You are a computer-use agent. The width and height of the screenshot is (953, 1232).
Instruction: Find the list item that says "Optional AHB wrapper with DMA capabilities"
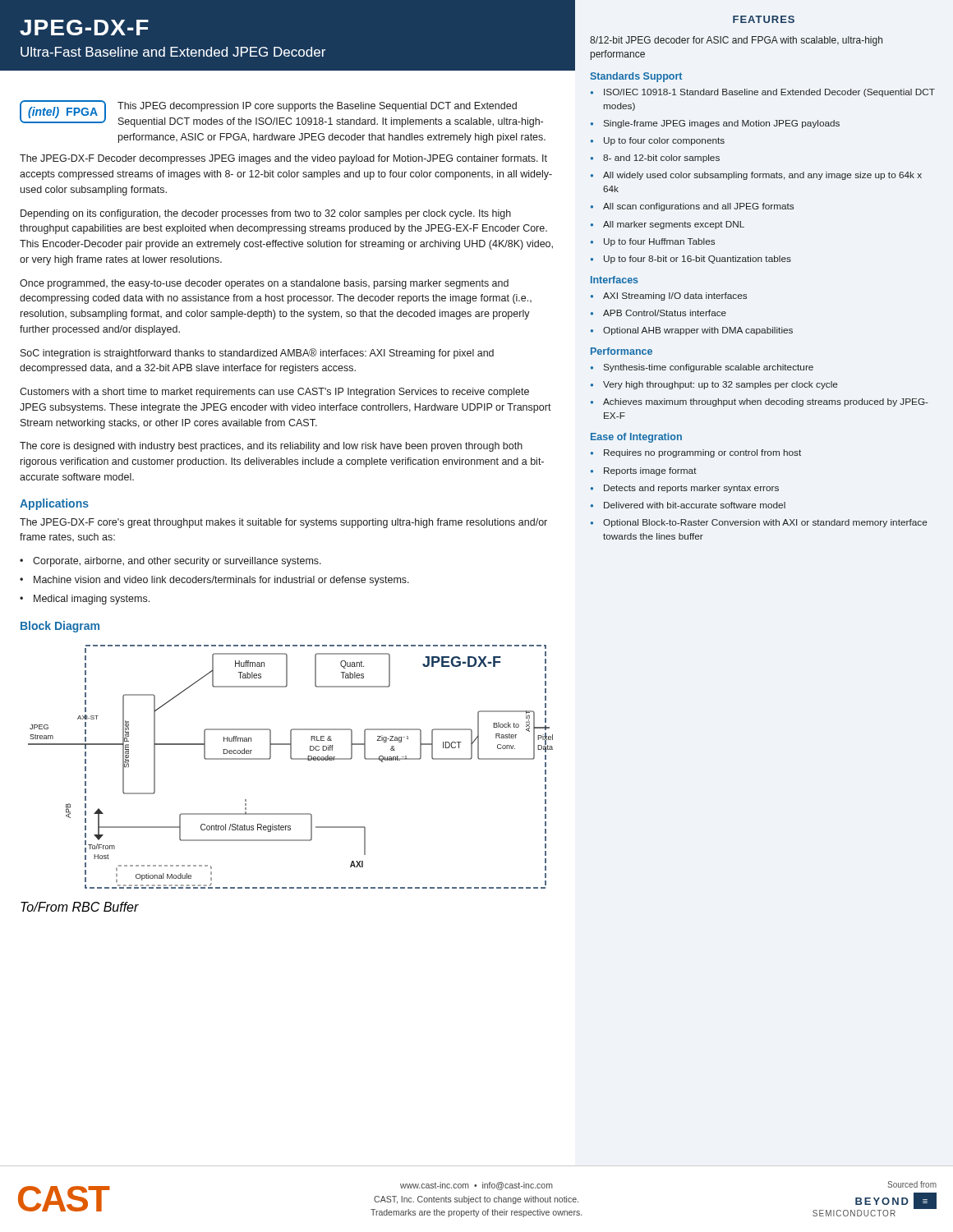click(698, 330)
